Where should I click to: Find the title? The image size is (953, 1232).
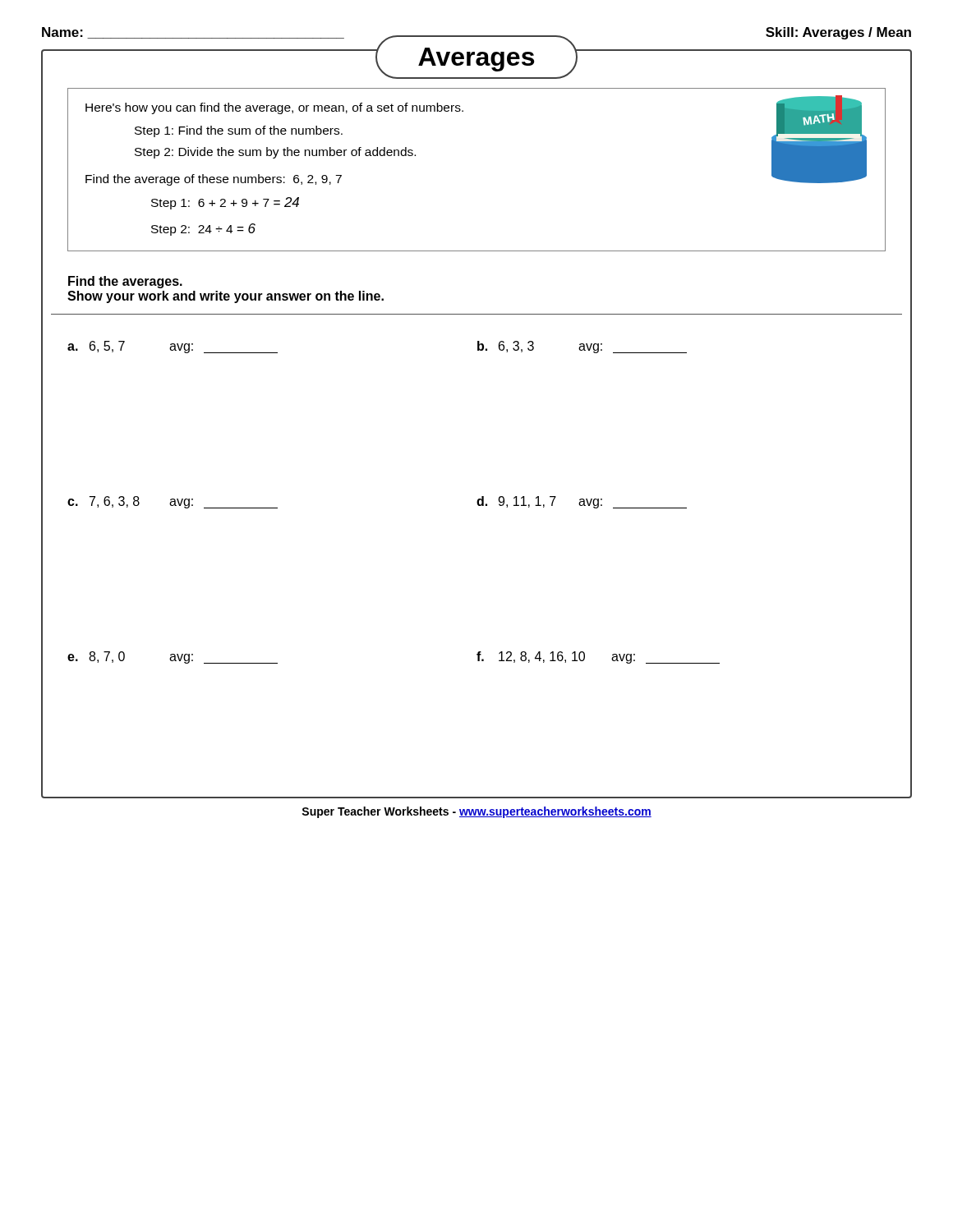[476, 64]
